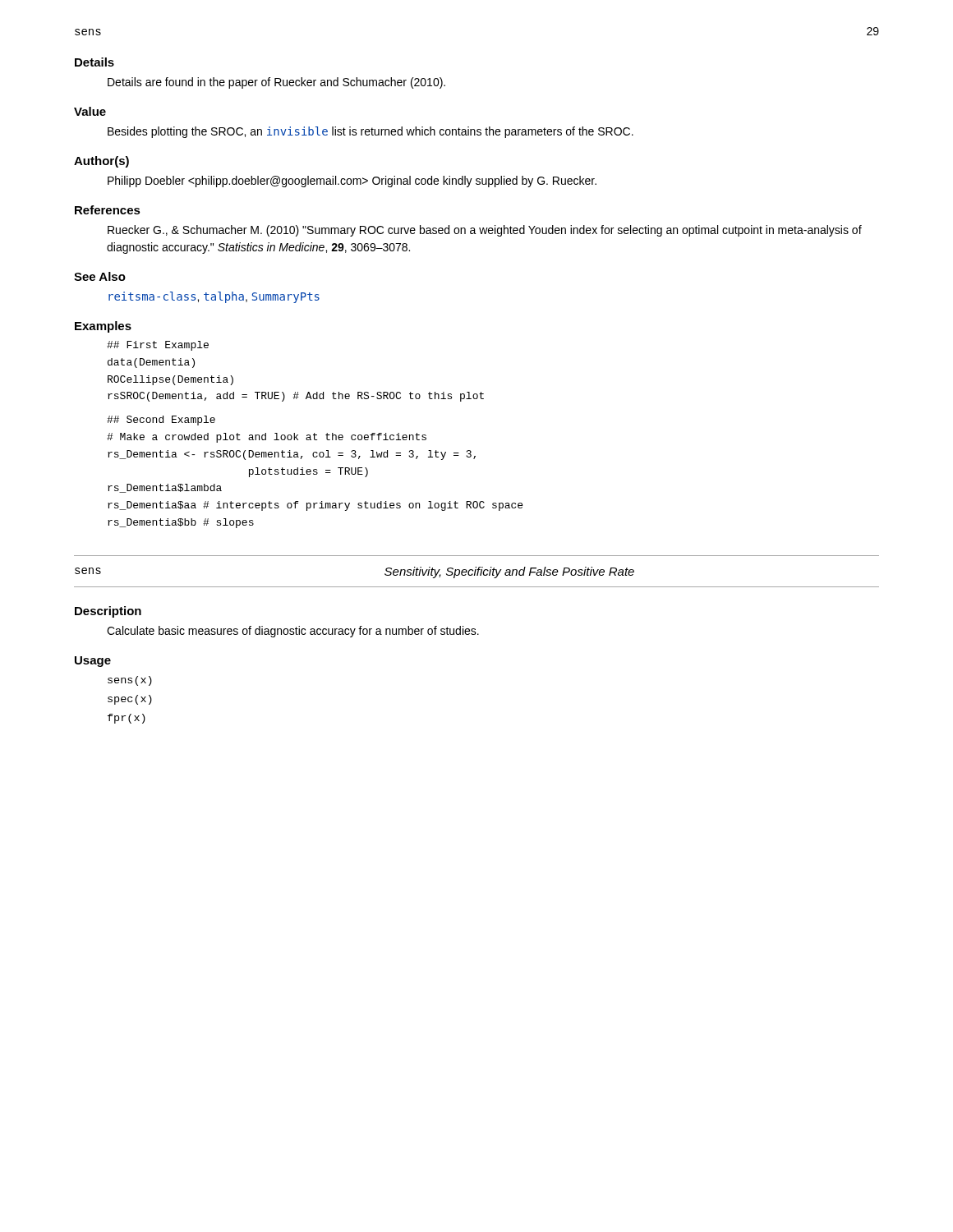The image size is (953, 1232).
Task: Find the text block that reads "Calculate basic measures of diagnostic accuracy for a"
Action: click(293, 631)
